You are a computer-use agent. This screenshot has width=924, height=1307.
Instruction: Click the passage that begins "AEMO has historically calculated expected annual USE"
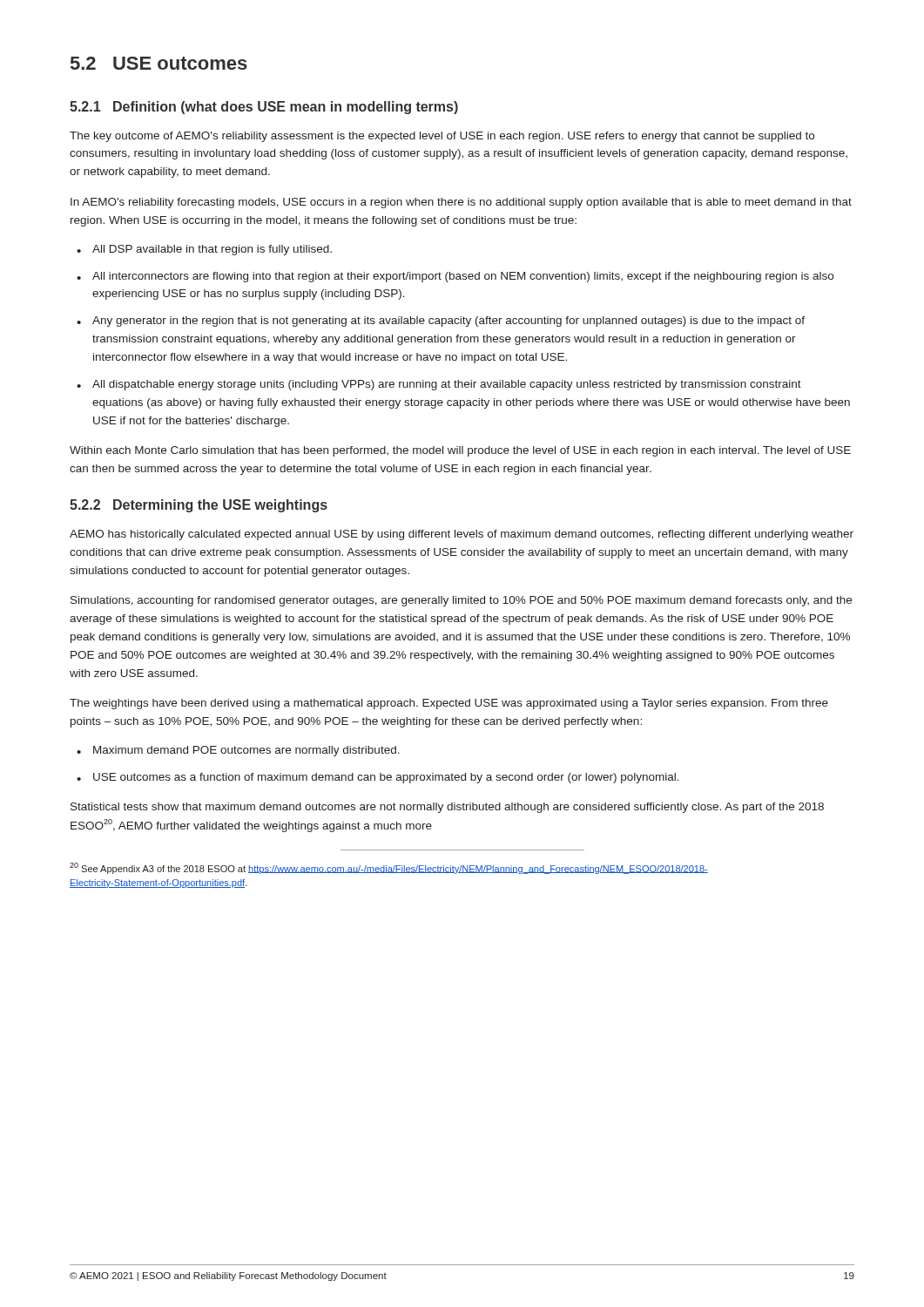click(x=462, y=553)
